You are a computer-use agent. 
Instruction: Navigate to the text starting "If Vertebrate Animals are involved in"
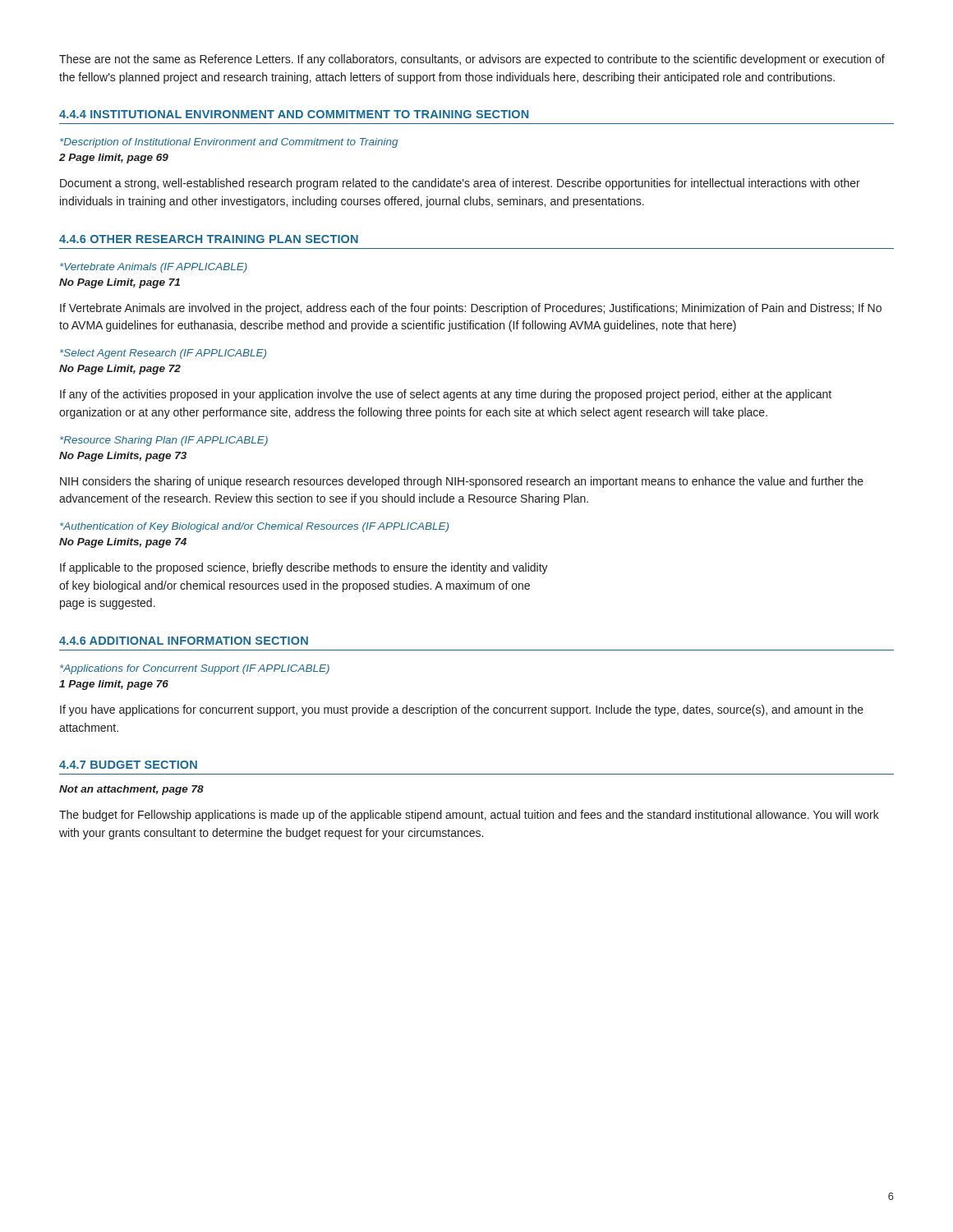point(476,317)
